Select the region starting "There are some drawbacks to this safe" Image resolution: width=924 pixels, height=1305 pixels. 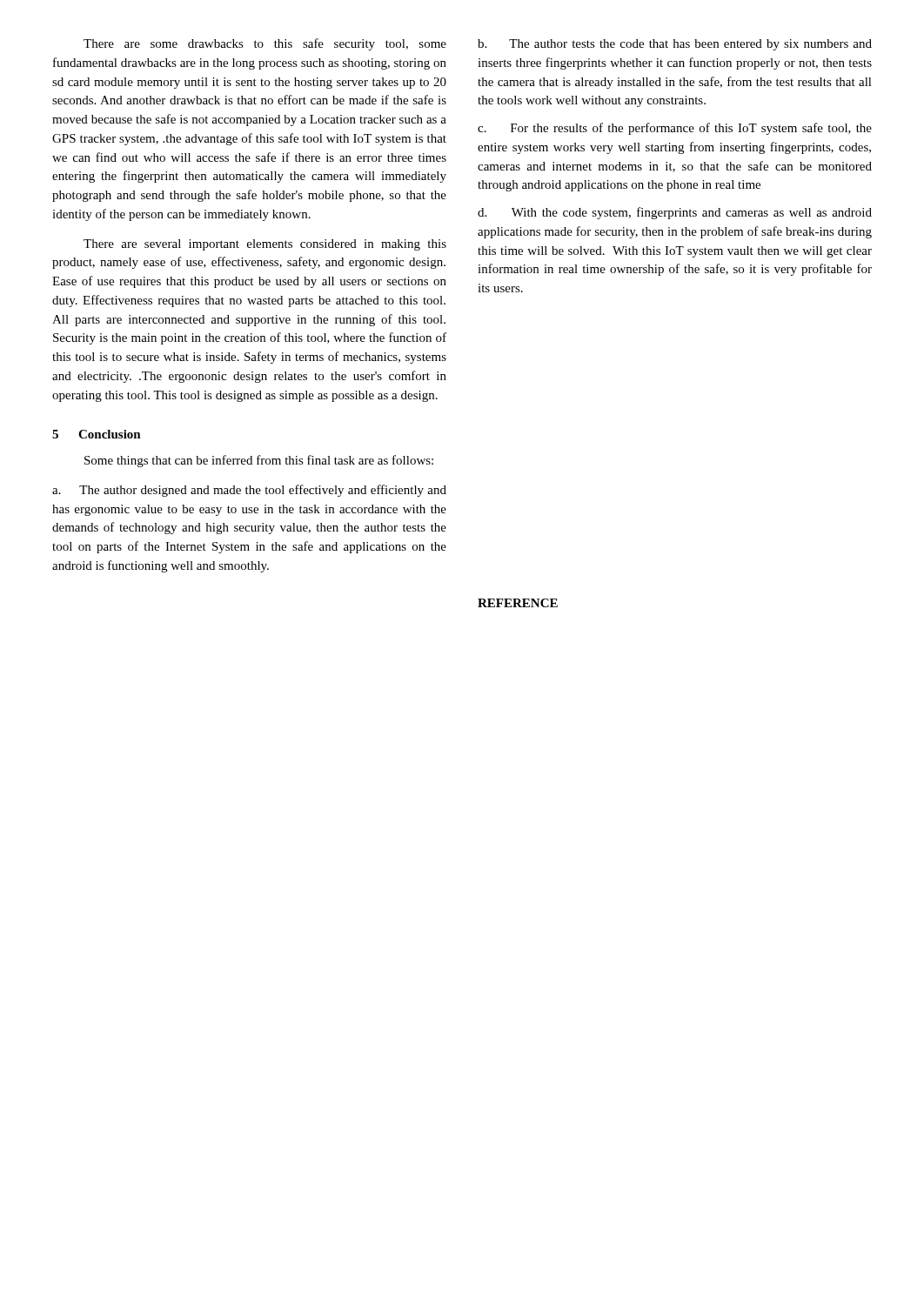249,129
